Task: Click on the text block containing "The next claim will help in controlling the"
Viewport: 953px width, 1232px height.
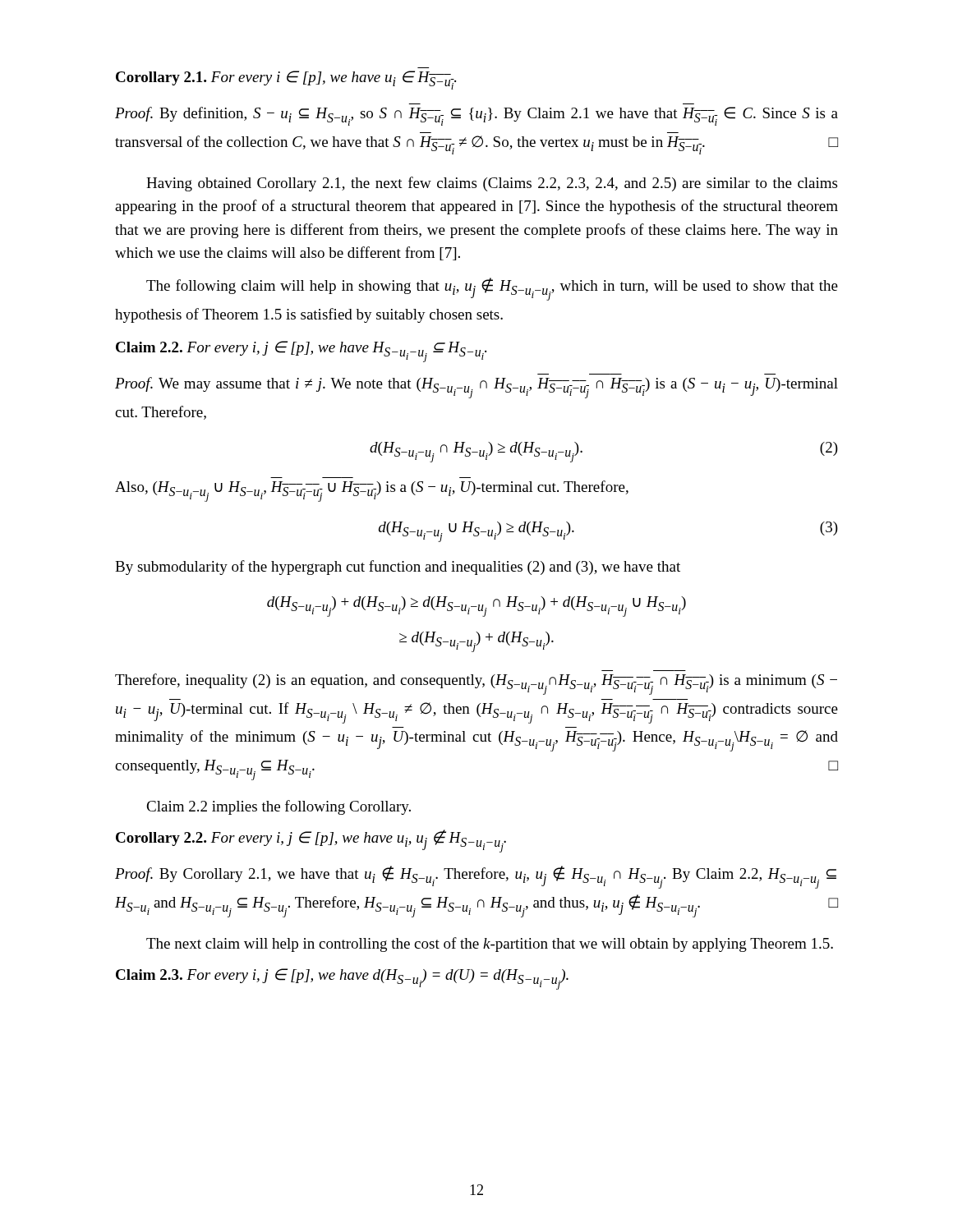Action: (490, 943)
